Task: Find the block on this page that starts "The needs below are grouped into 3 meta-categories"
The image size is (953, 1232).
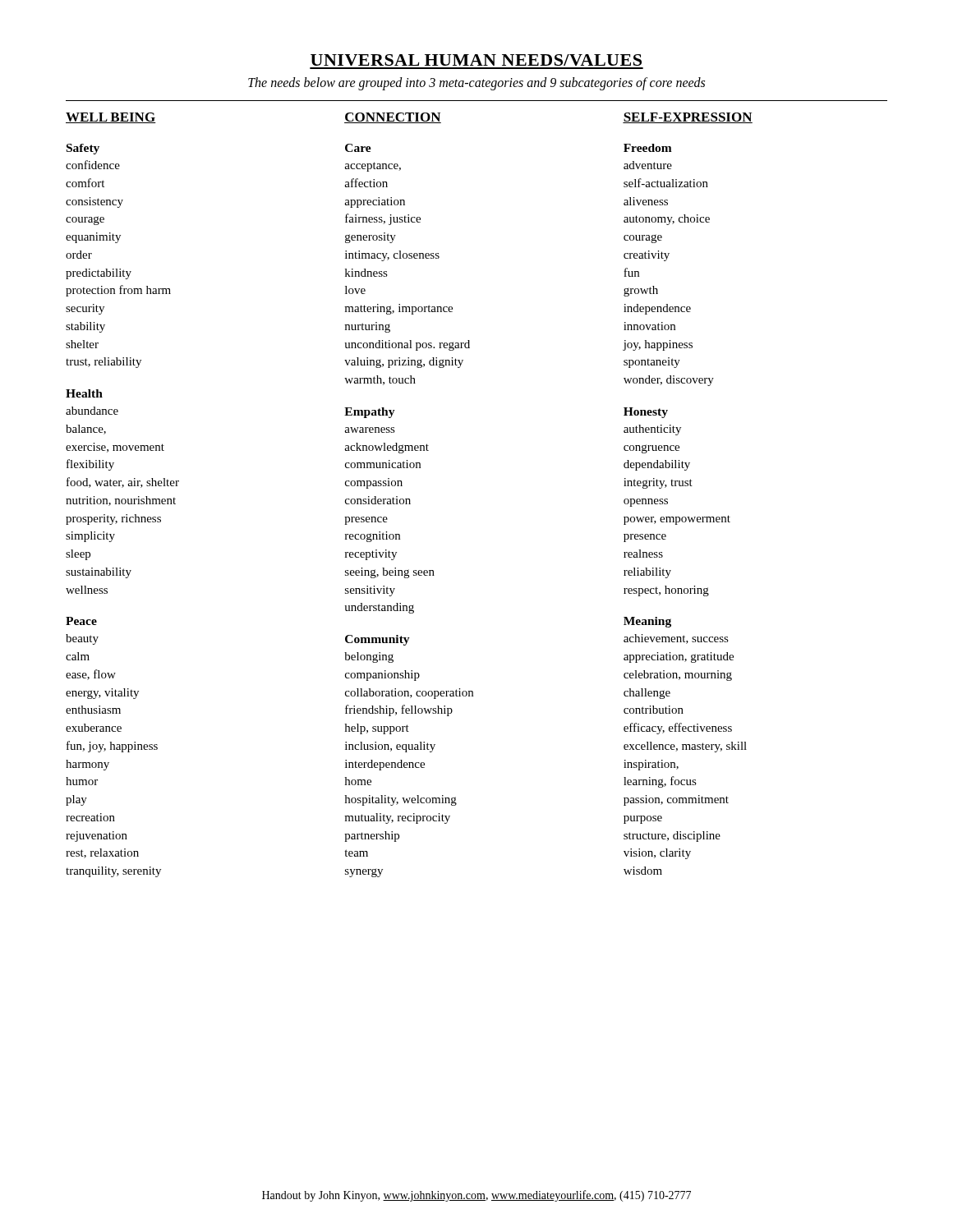Action: [476, 83]
